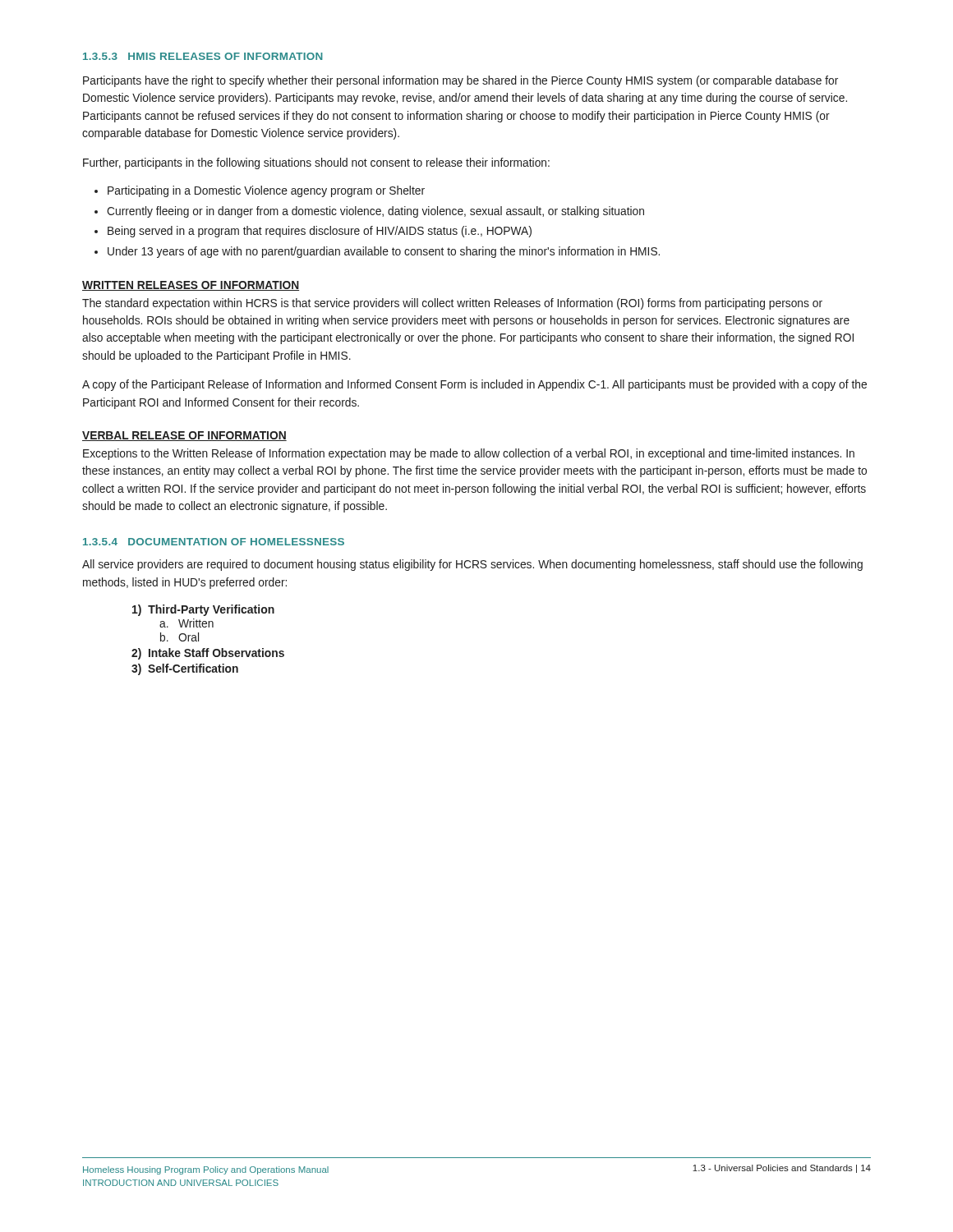
Task: Point to the element starting "WRITTEN RELEASES OF INFORMATION"
Action: tap(191, 286)
